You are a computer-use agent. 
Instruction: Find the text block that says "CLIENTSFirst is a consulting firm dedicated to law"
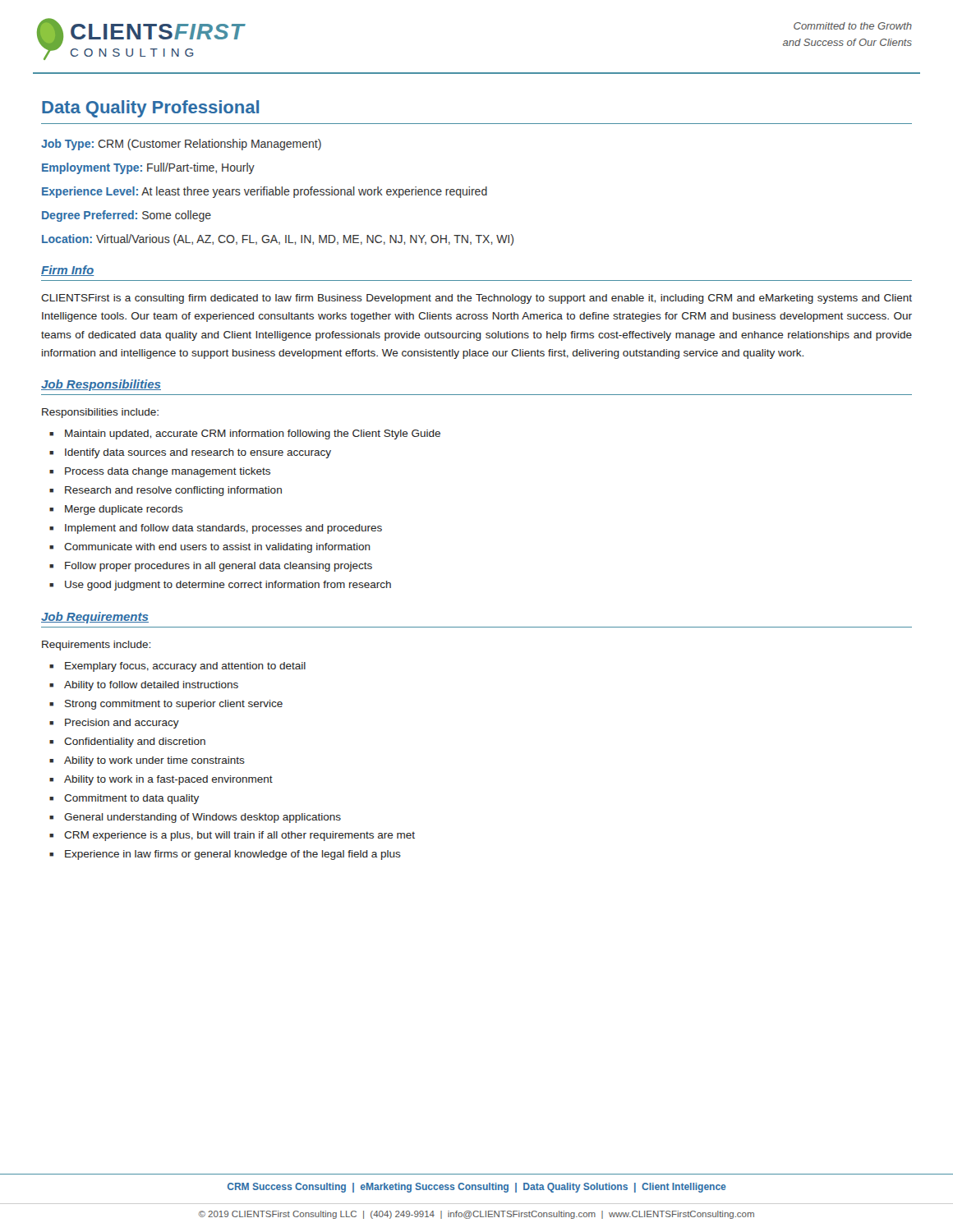(476, 325)
